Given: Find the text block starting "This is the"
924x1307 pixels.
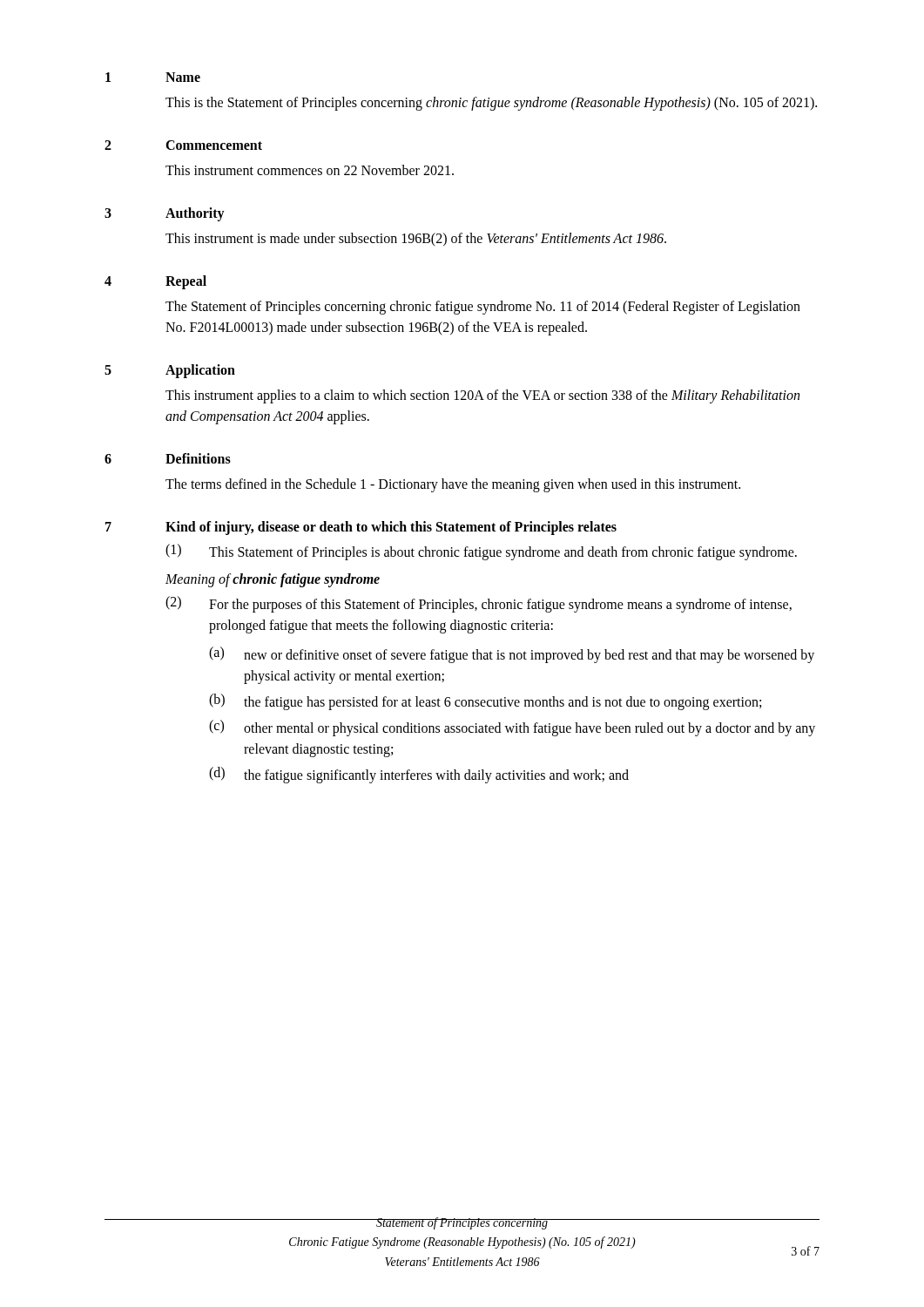Looking at the screenshot, I should pos(492,102).
